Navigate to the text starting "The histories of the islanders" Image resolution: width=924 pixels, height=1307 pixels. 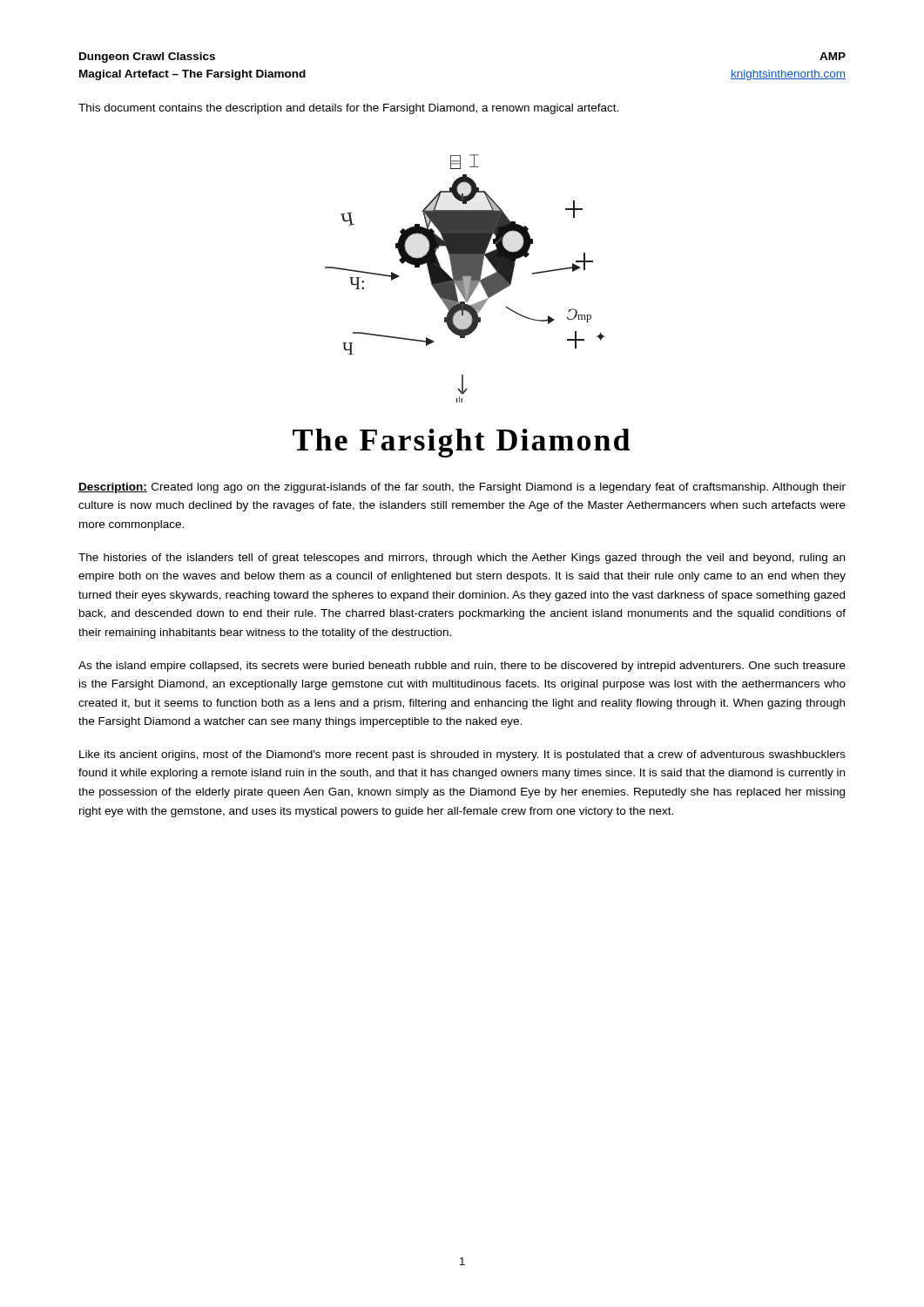tap(462, 594)
